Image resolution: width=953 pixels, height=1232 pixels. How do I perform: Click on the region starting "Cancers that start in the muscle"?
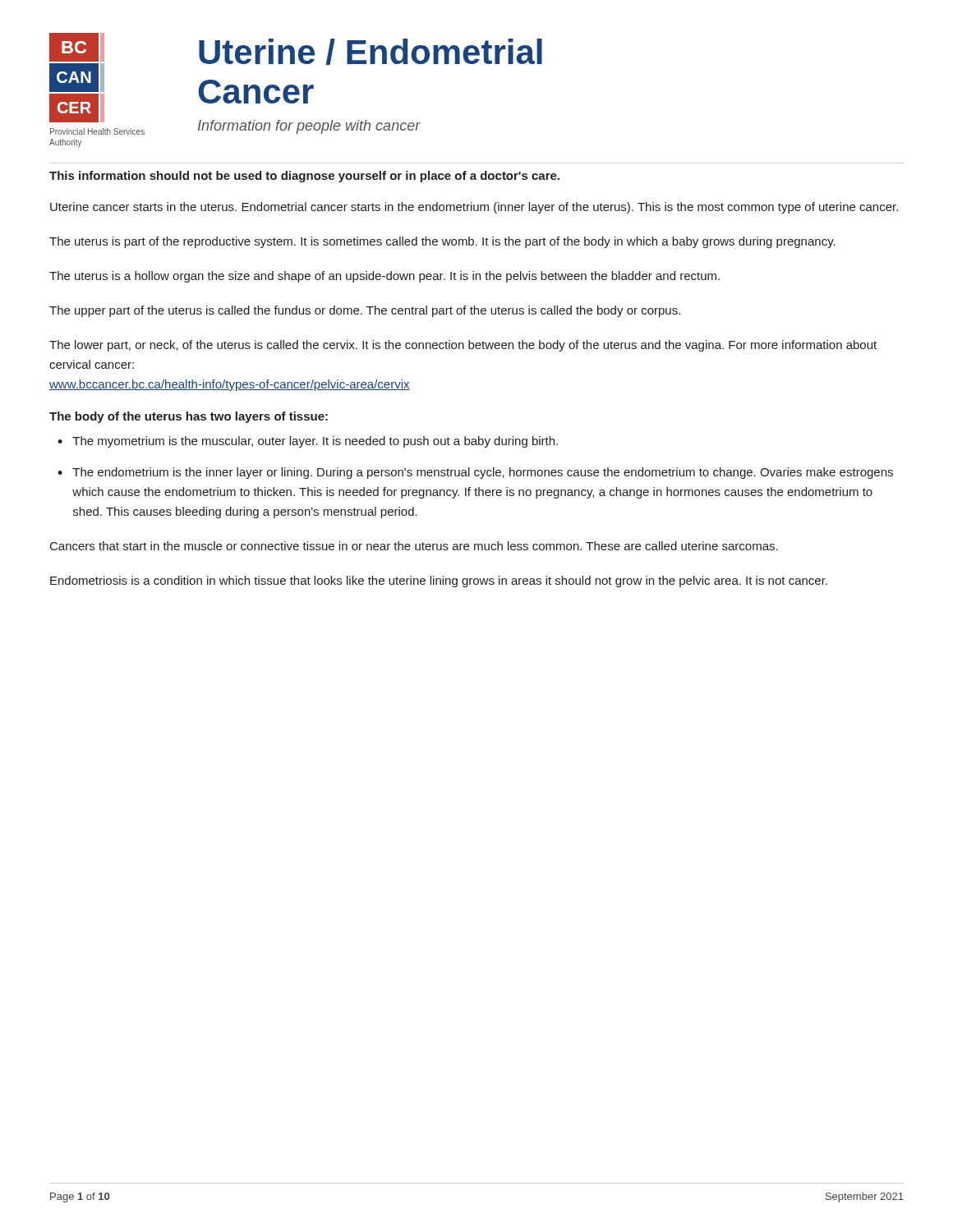point(414,546)
